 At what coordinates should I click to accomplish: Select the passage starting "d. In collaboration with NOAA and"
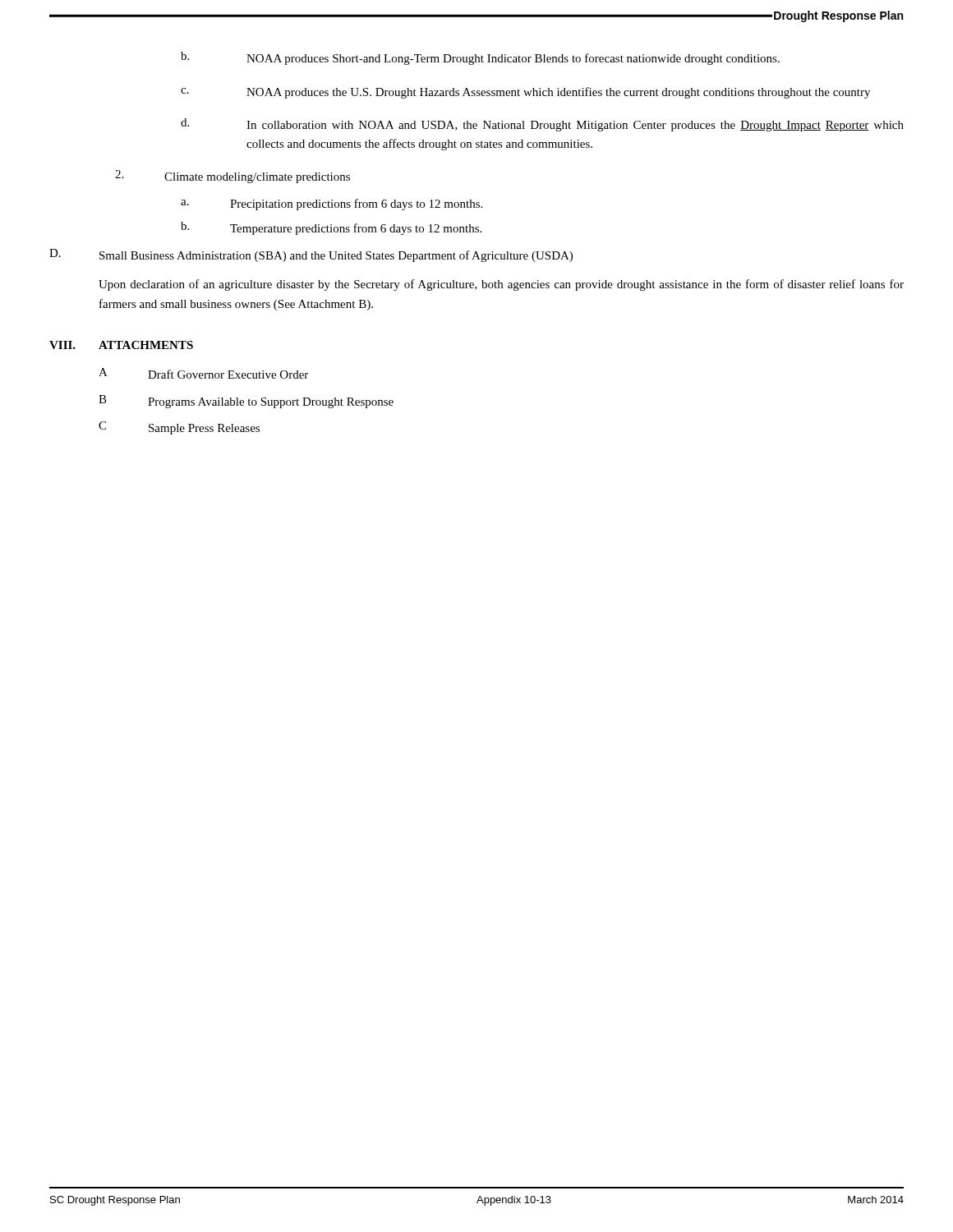pos(542,134)
